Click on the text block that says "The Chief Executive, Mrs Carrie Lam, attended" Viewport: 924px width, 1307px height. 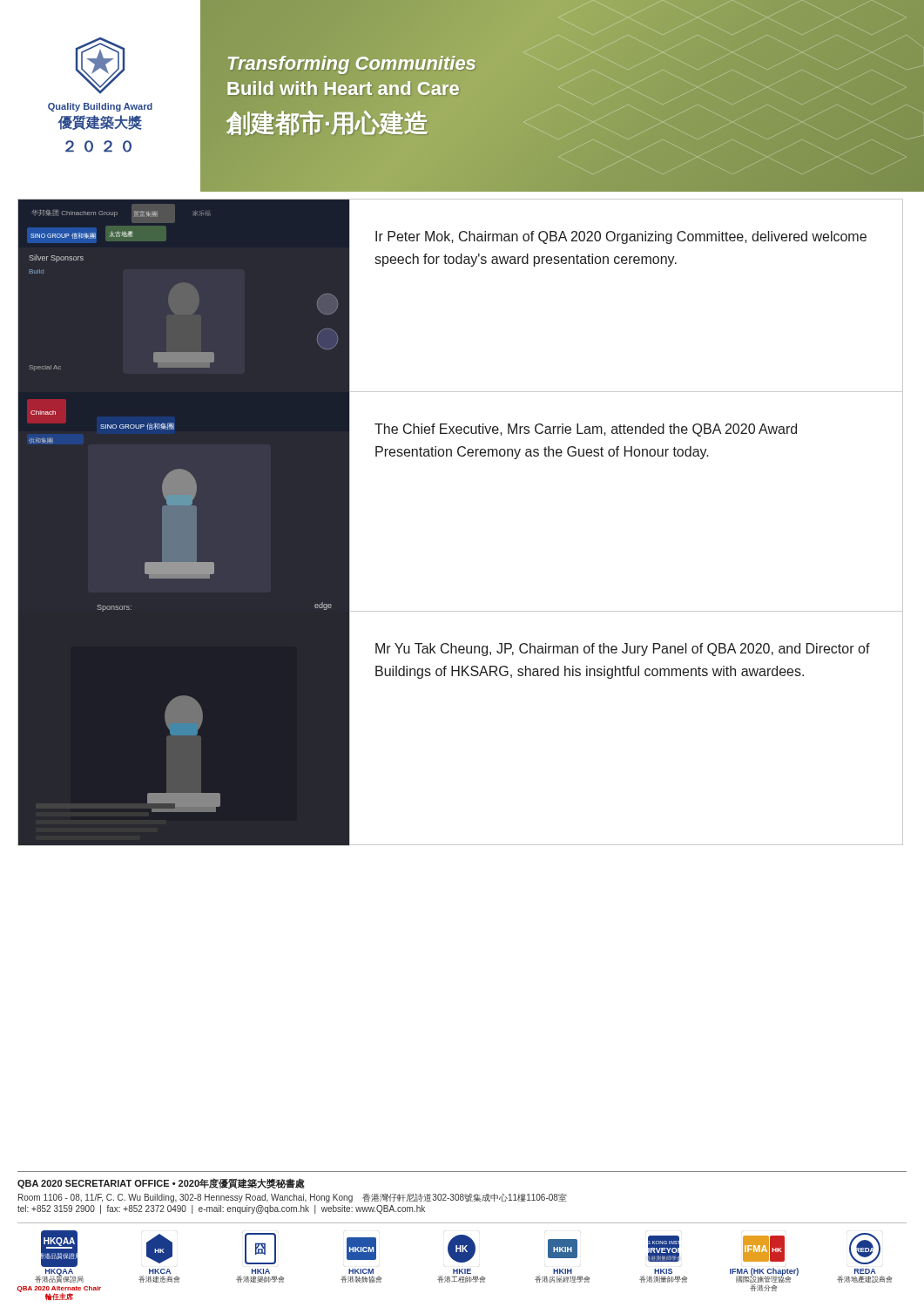(x=586, y=441)
